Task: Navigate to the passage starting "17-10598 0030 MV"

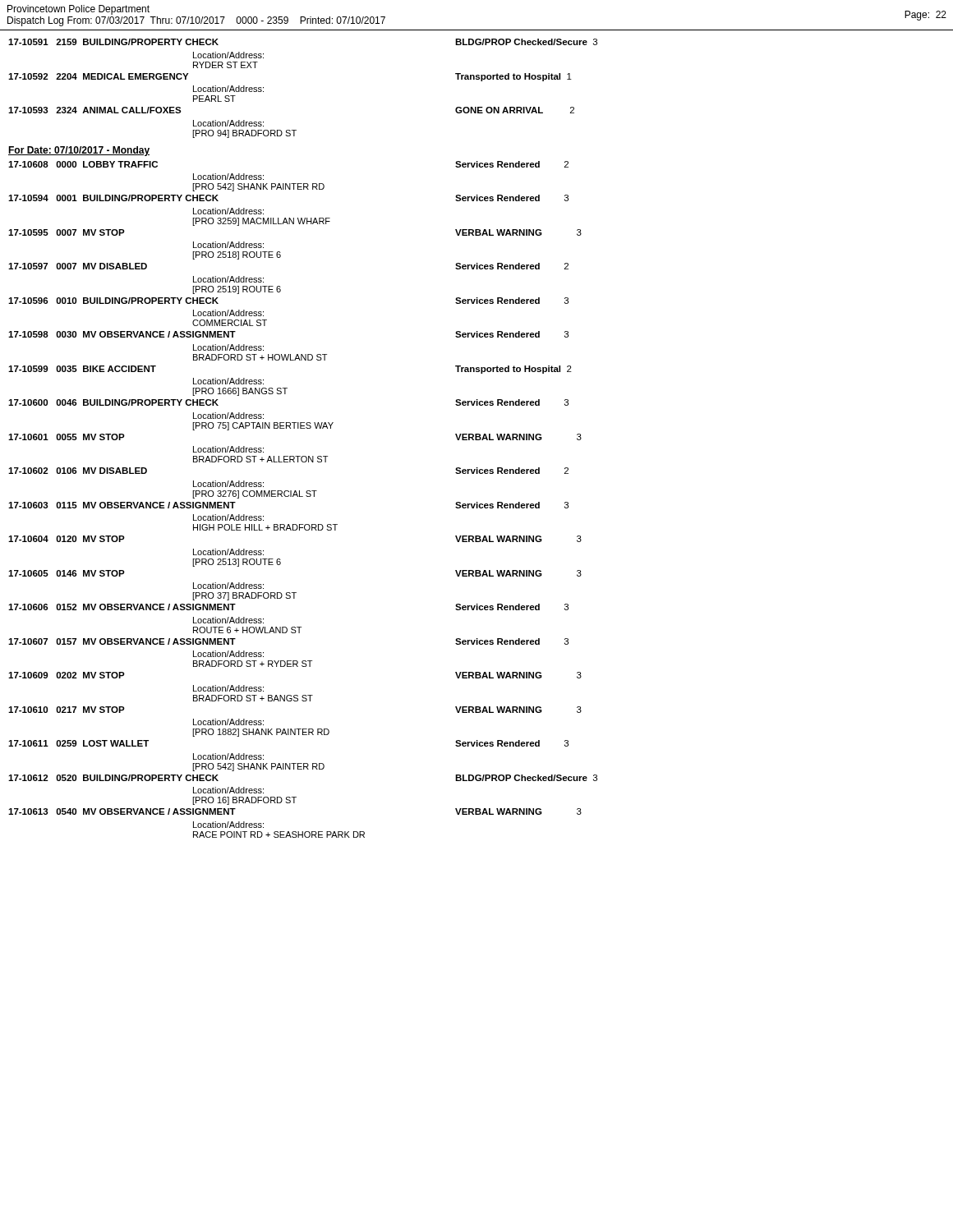Action: tap(476, 345)
